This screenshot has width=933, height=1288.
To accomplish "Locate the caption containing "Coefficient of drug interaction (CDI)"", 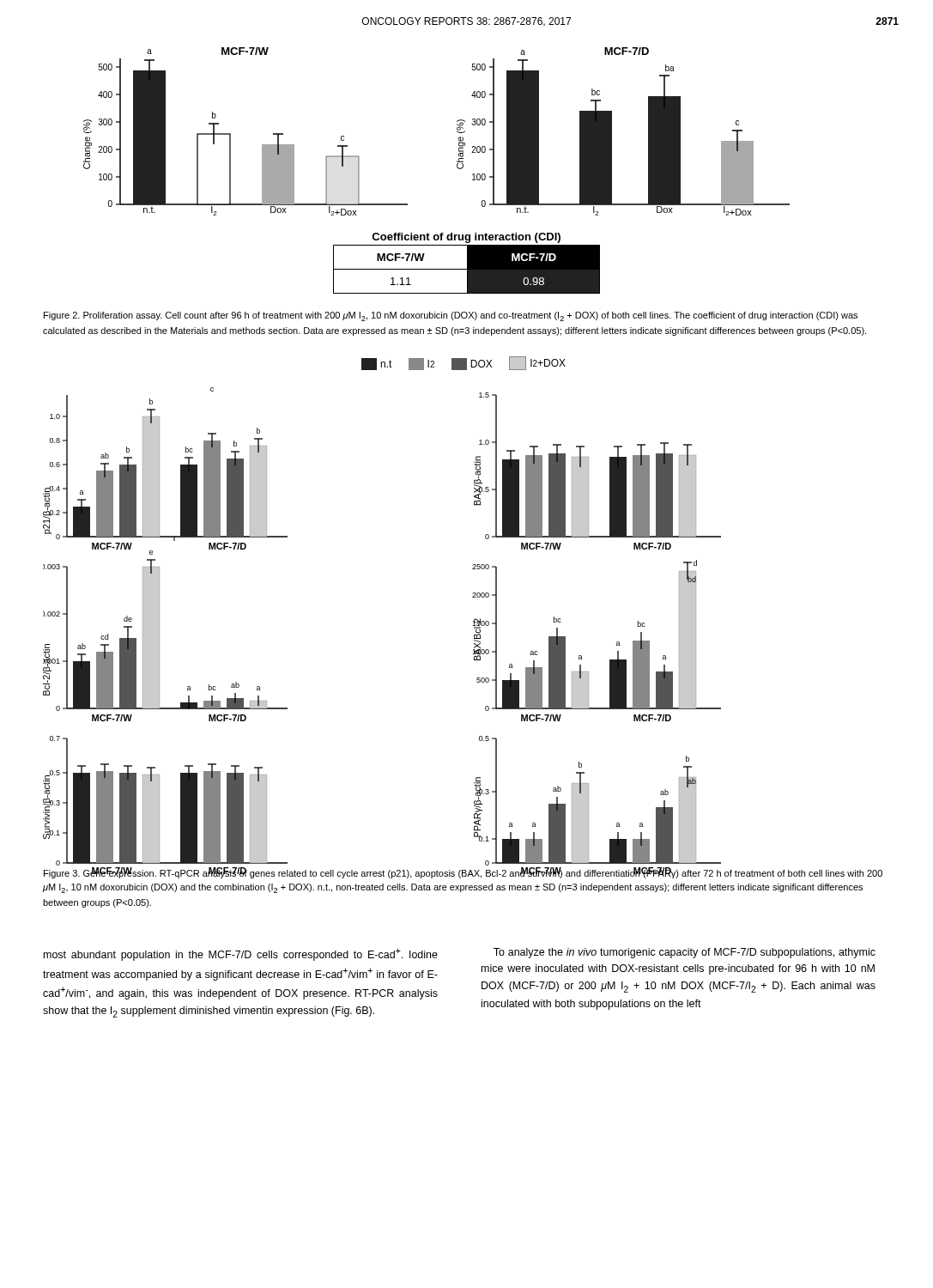I will [466, 237].
